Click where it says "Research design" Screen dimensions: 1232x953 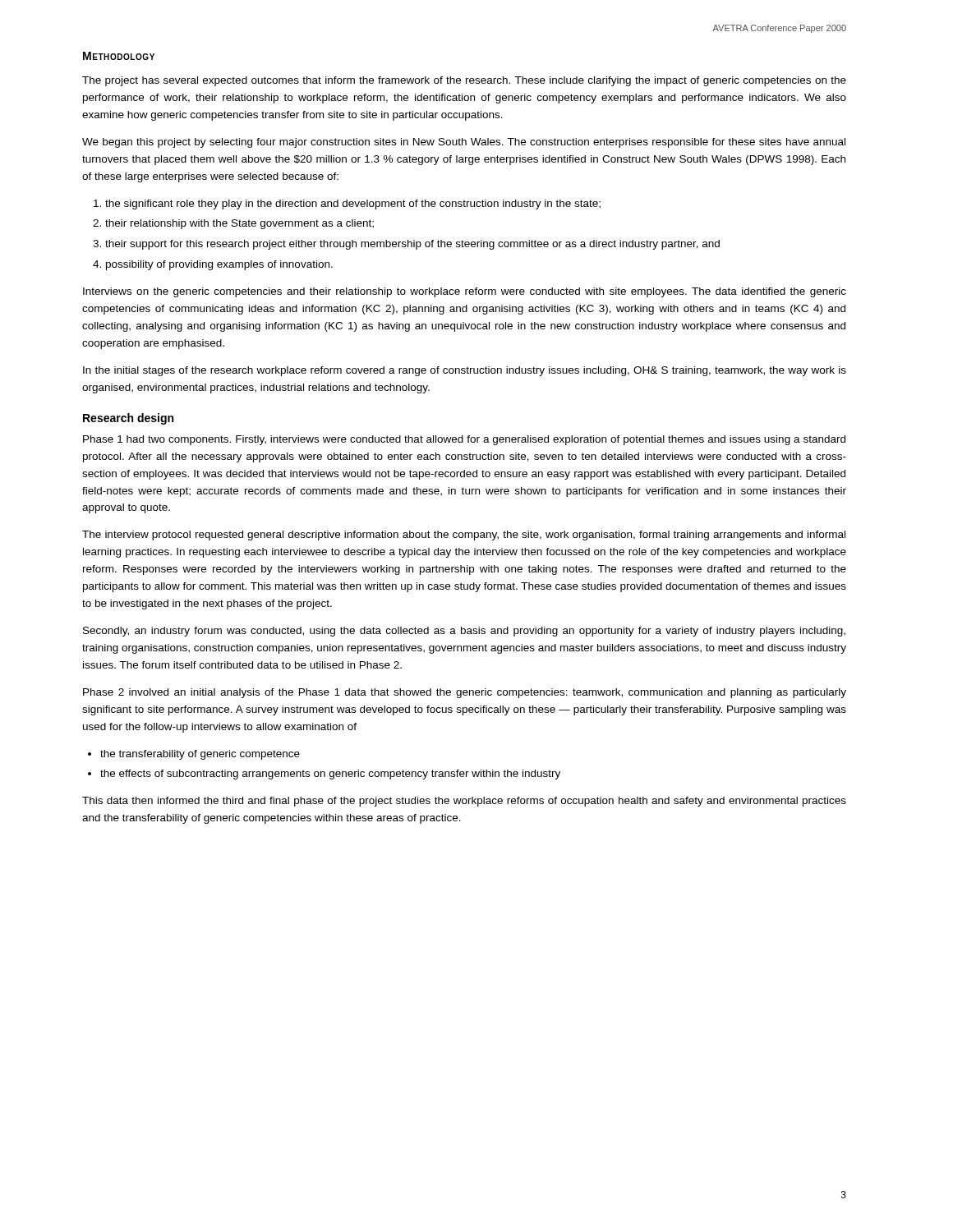128,418
